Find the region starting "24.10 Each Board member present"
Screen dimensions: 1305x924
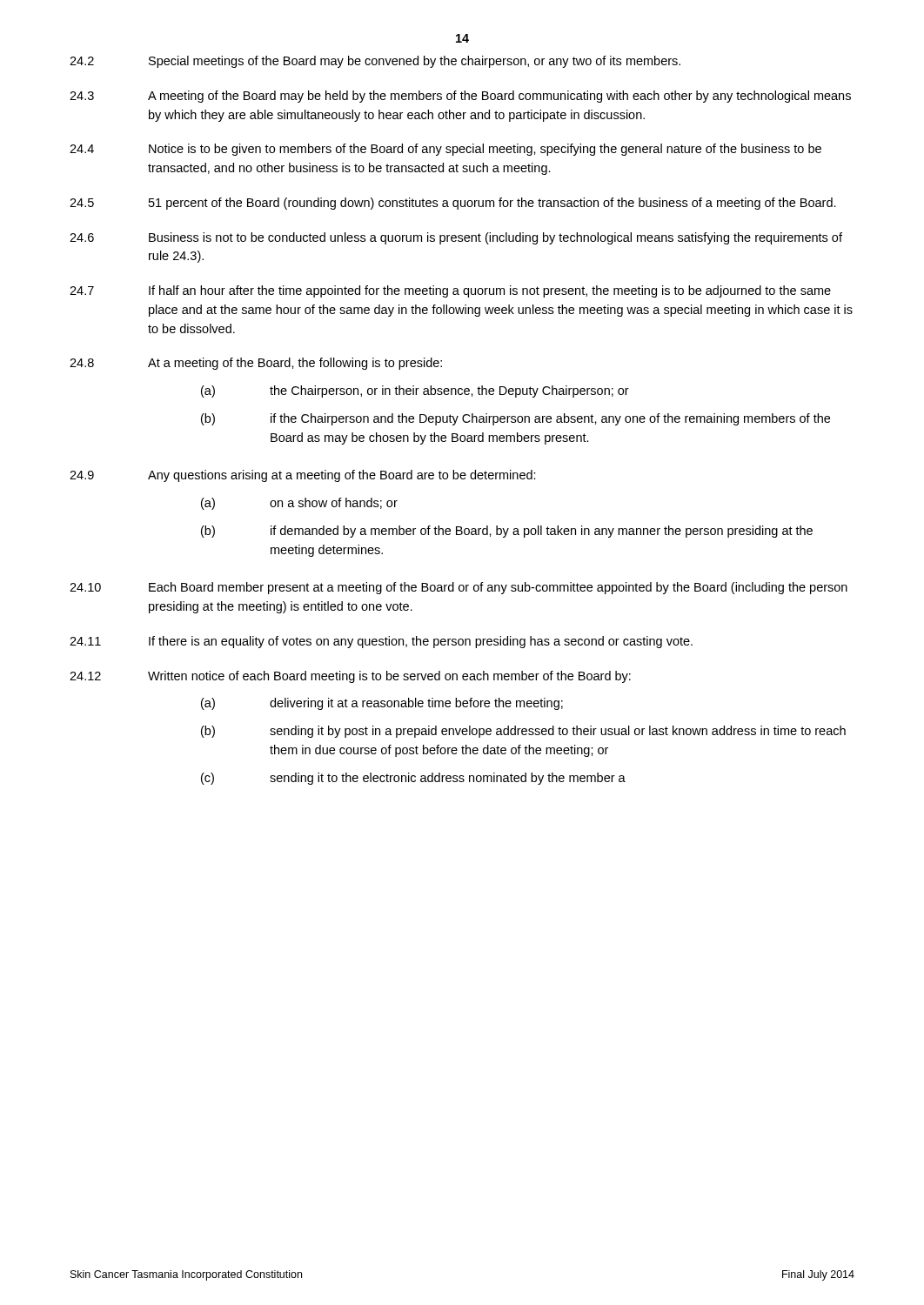click(462, 598)
